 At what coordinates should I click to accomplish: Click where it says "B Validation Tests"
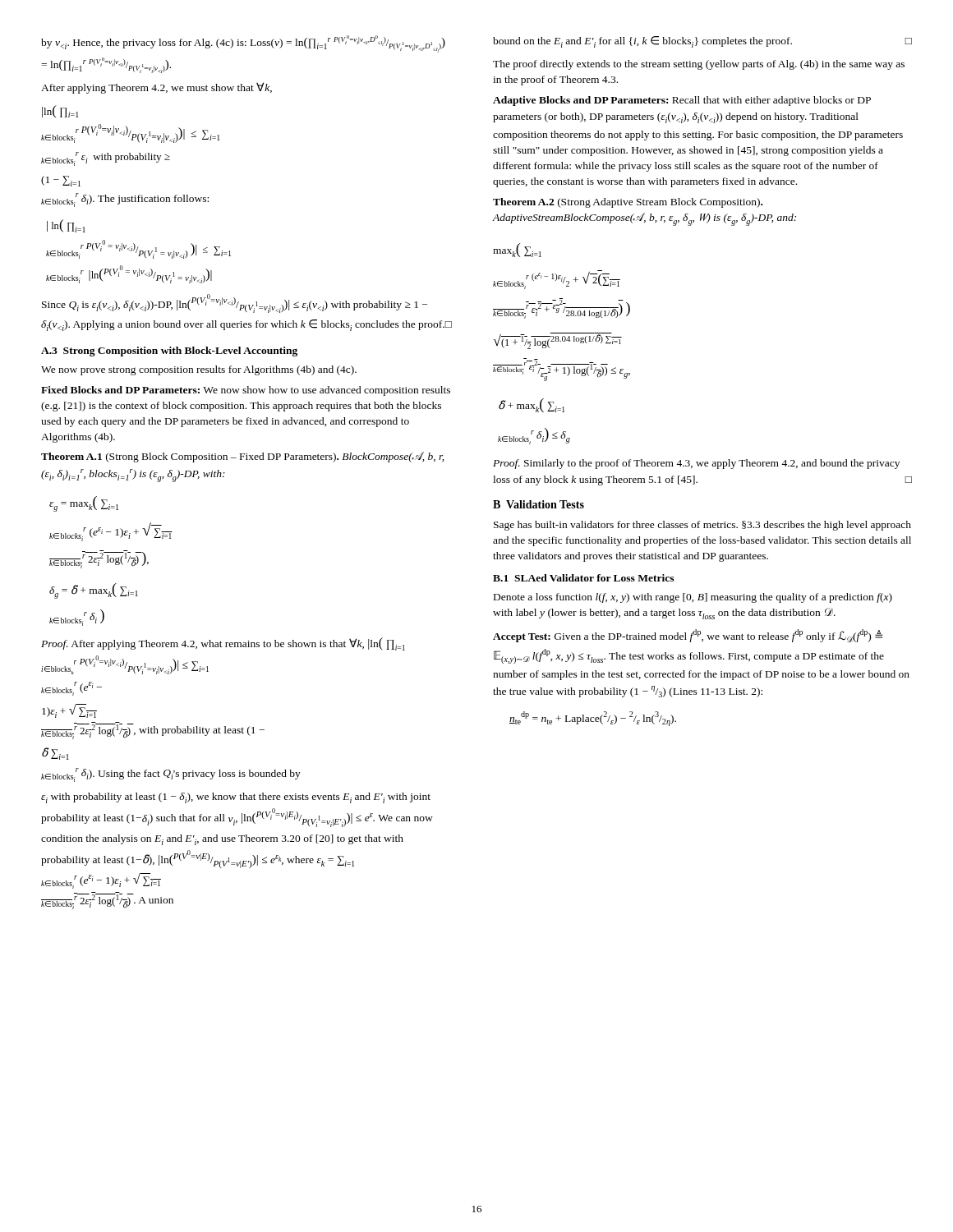click(x=538, y=505)
